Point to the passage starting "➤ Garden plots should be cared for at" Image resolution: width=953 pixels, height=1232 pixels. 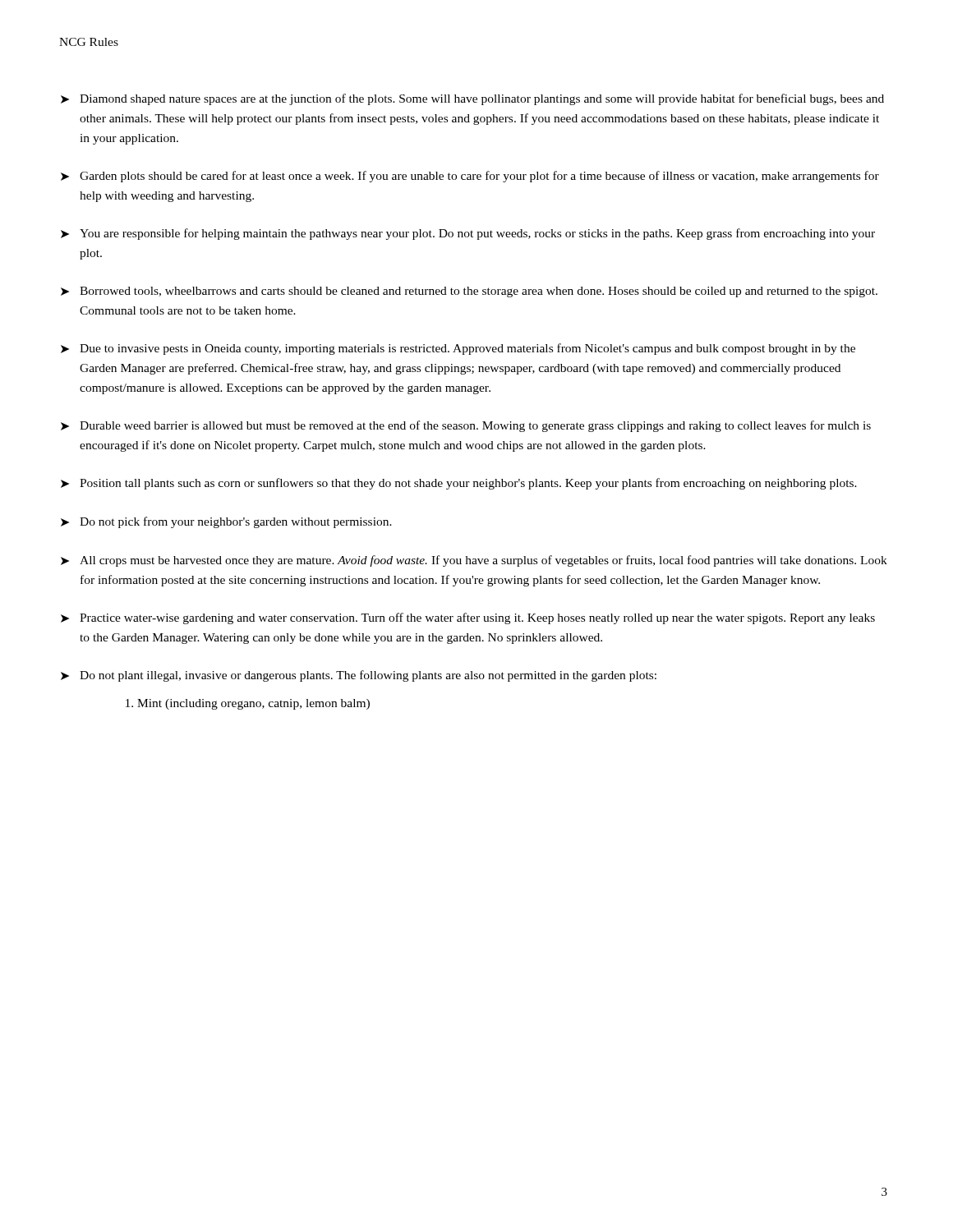tap(473, 186)
